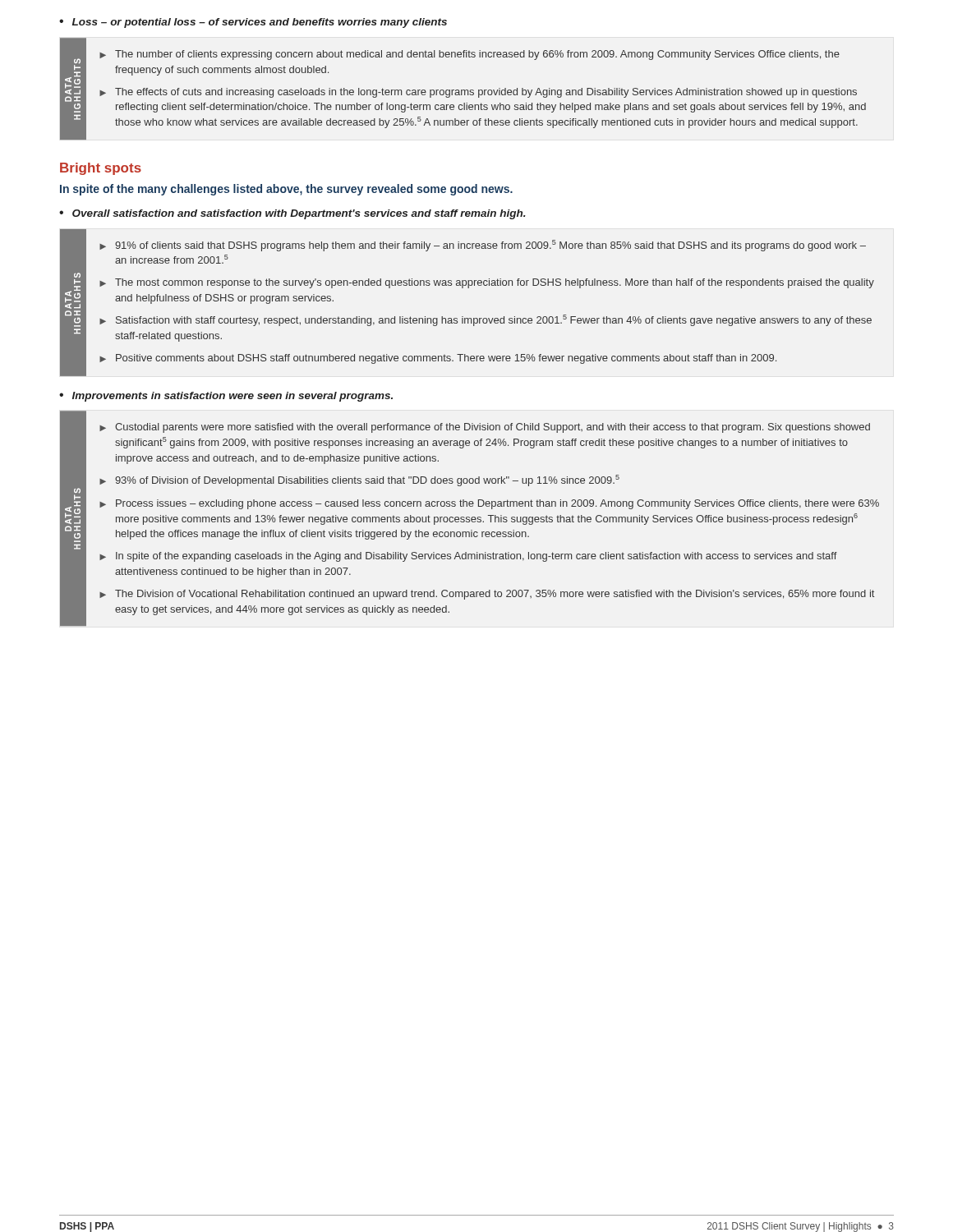Find the text block starting "DATAHIGHLIGHTS ► The number of clients expressing"

[x=476, y=89]
